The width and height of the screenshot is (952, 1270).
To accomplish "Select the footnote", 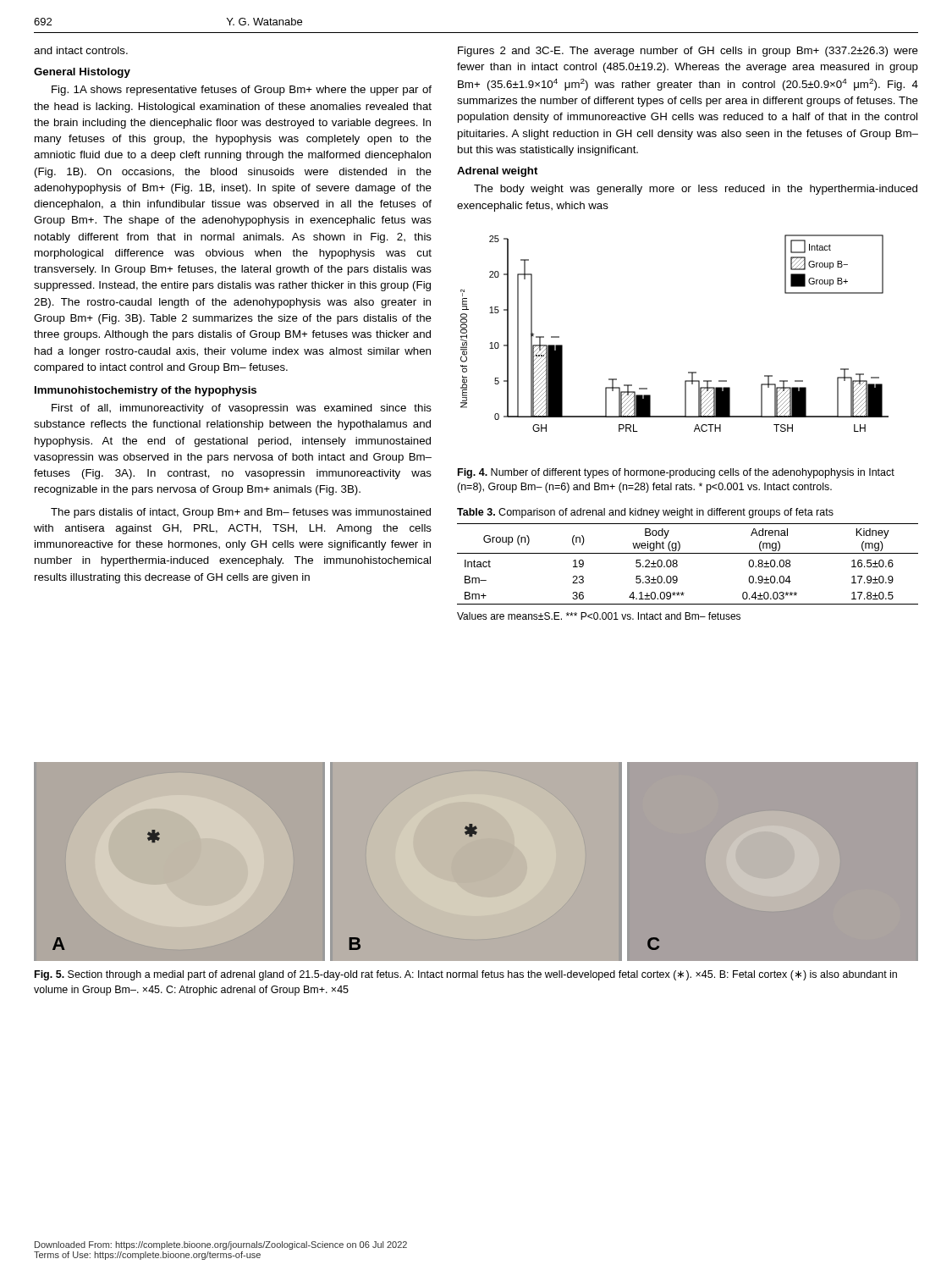I will 599,617.
